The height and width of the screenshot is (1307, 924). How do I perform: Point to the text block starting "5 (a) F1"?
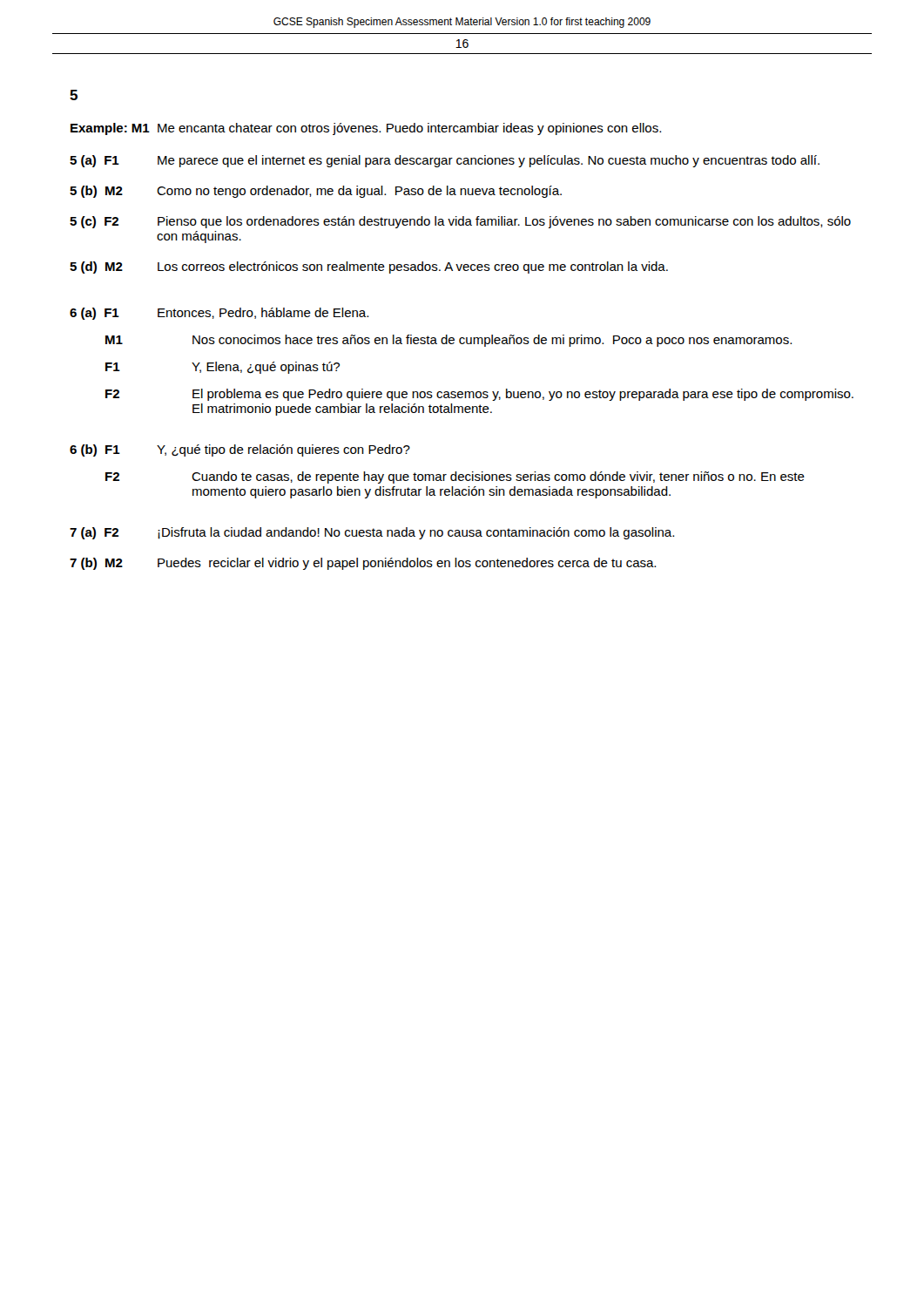(x=462, y=160)
